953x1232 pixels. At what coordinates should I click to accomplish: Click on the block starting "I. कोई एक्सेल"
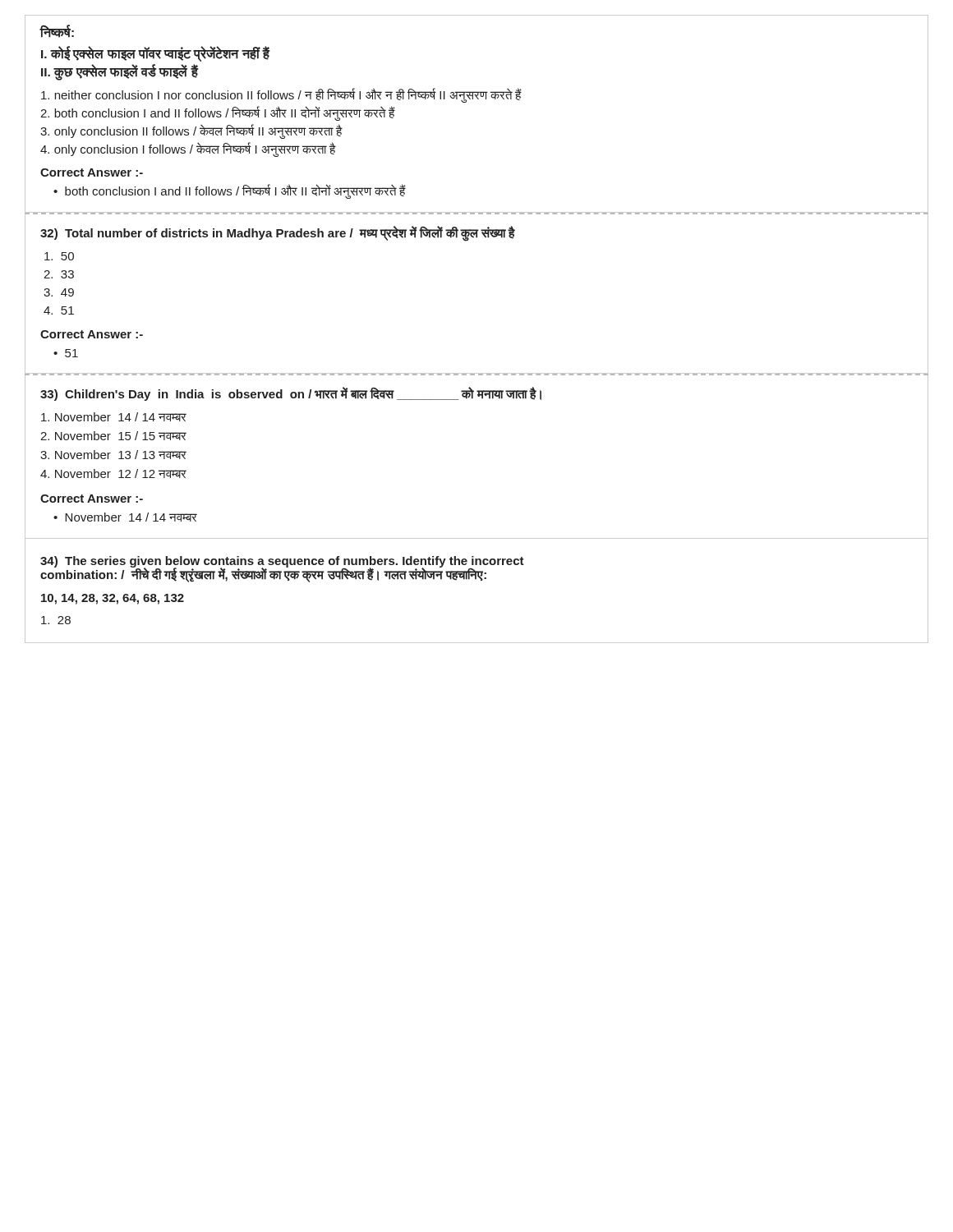pyautogui.click(x=155, y=54)
